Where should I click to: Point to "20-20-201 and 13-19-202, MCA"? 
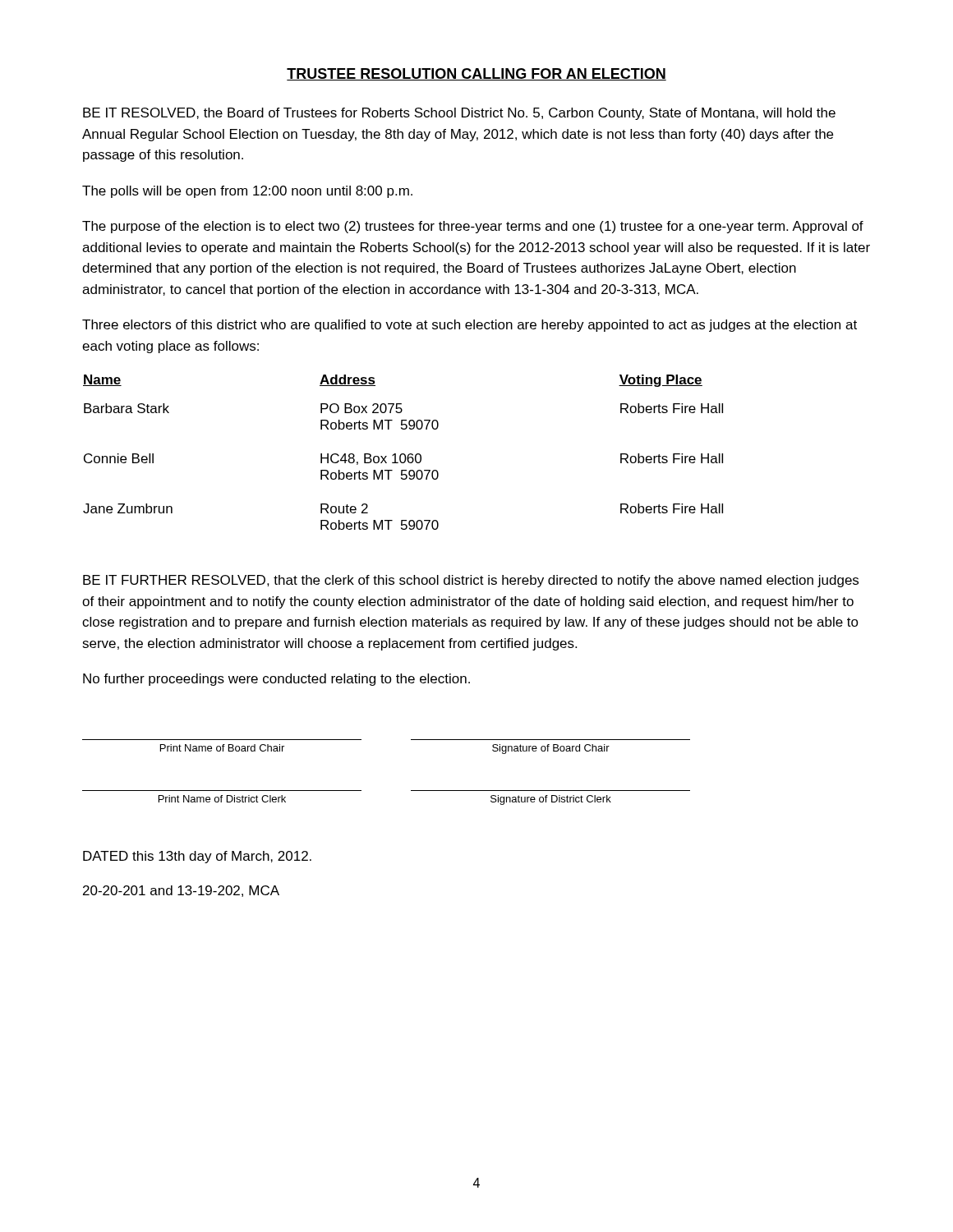[181, 891]
